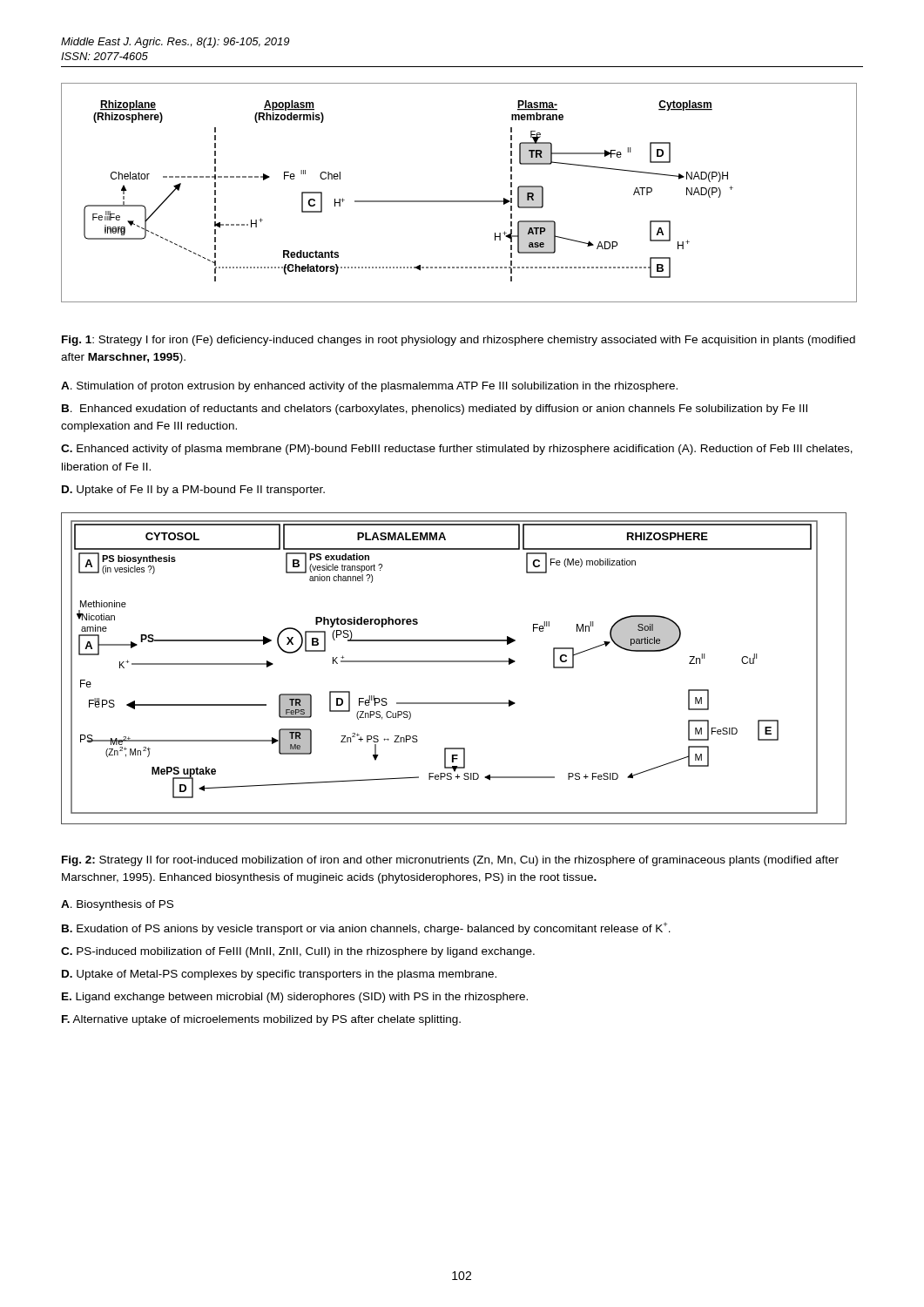Select the element starting "C. PS-induced mobilization of FeIII (MnII, ZnII, CuII)"

tap(298, 951)
